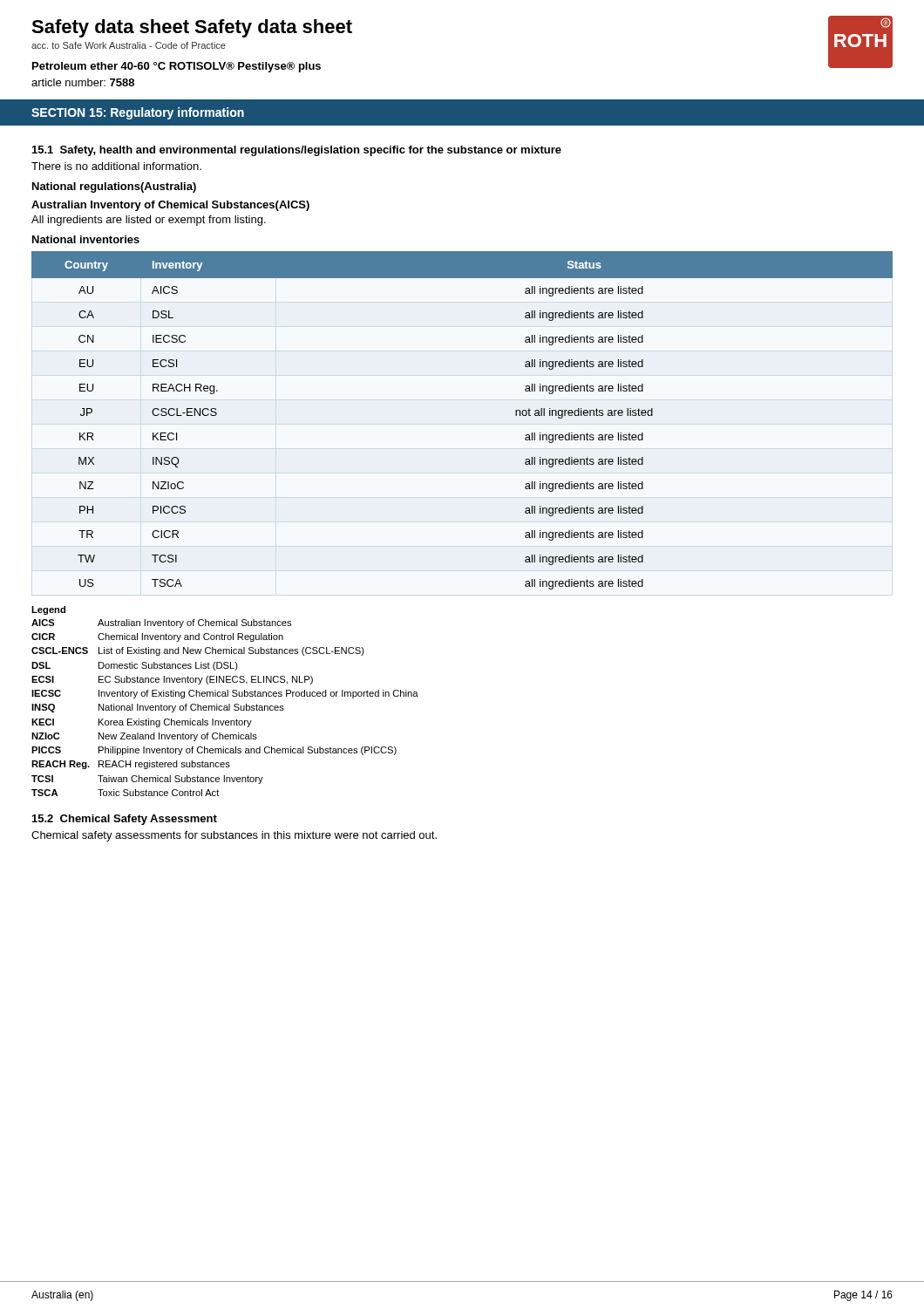This screenshot has width=924, height=1308.
Task: Click the passage that begins "All ingredients are listed"
Action: 149,219
